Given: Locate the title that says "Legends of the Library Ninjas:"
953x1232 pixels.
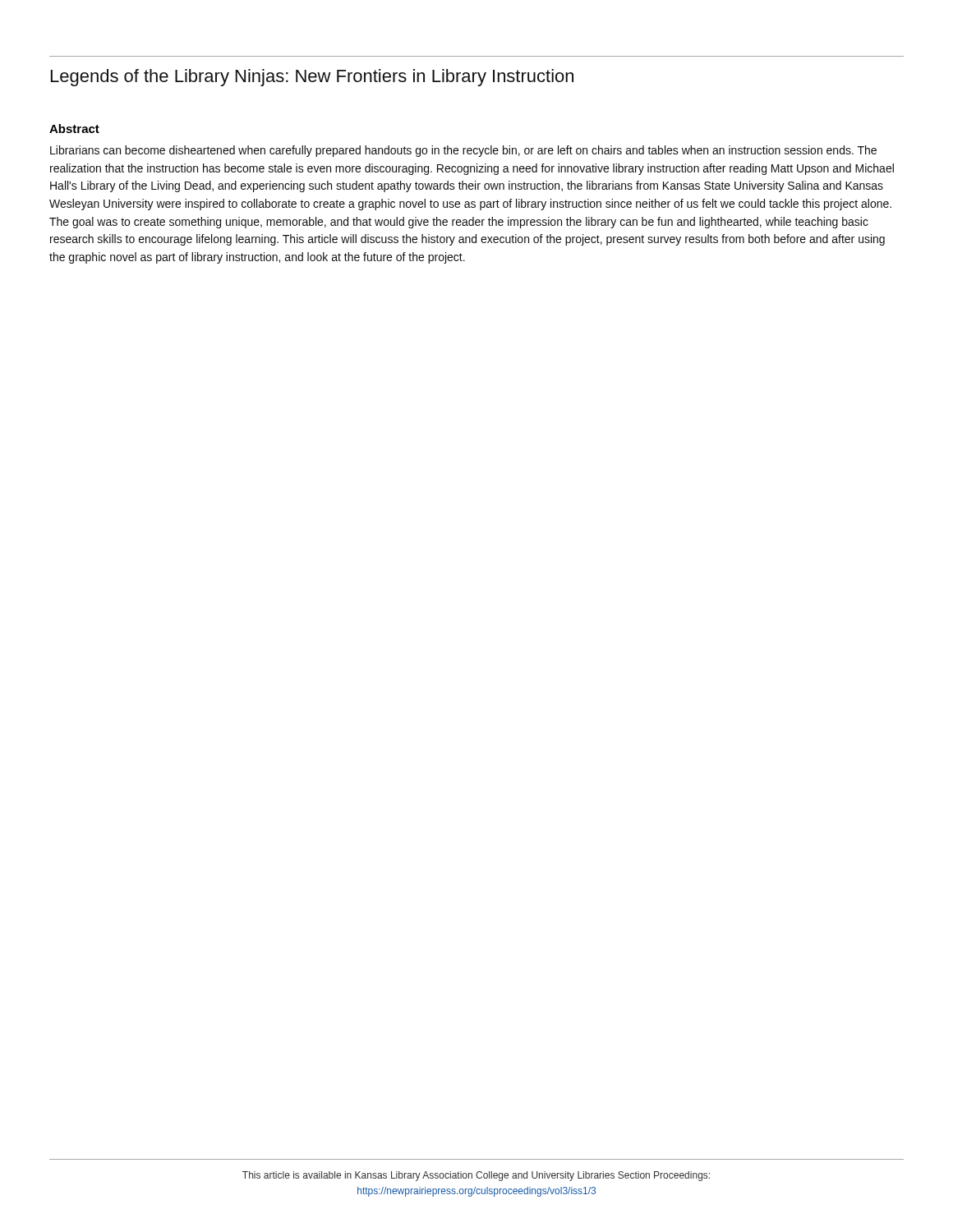Looking at the screenshot, I should click(476, 76).
